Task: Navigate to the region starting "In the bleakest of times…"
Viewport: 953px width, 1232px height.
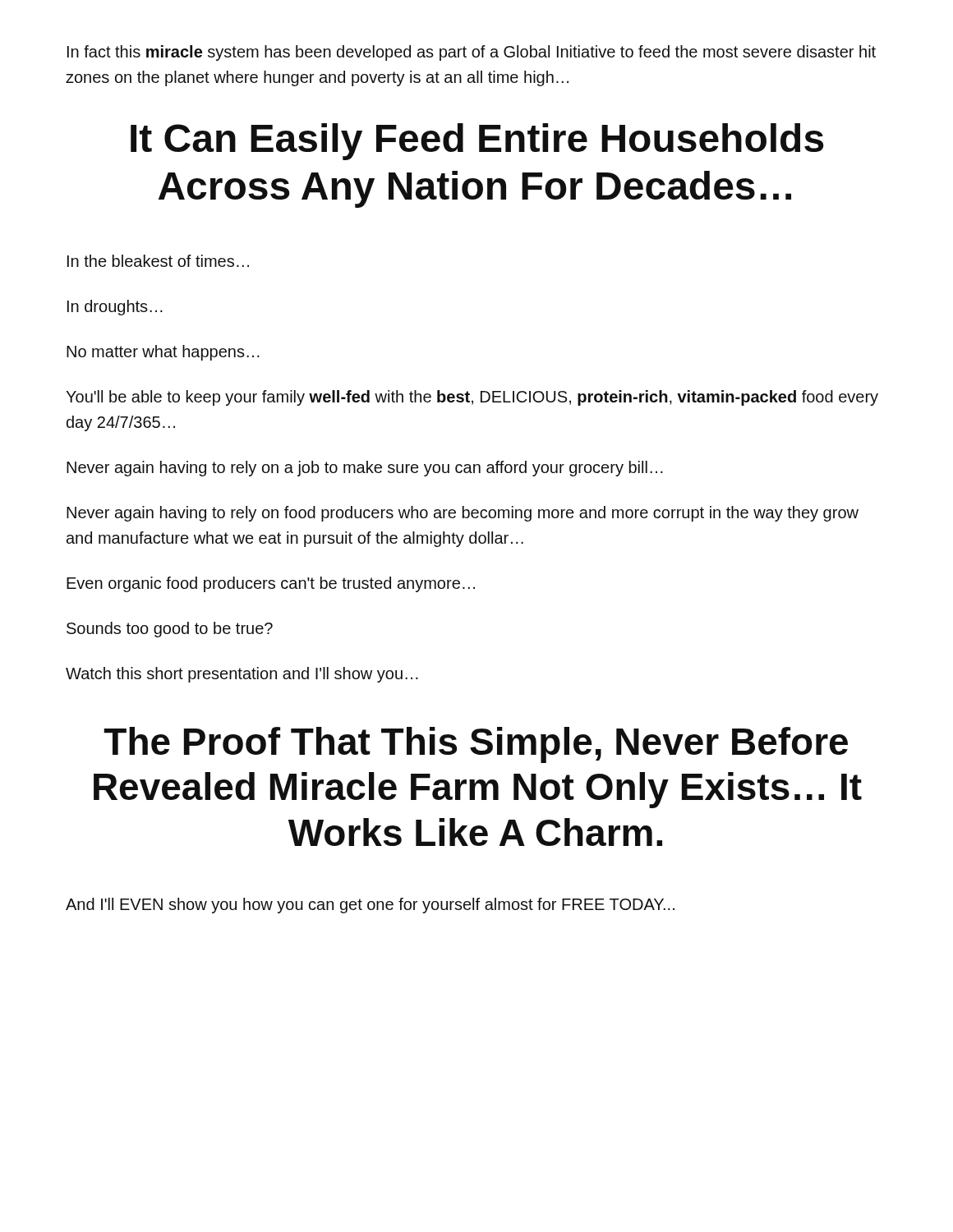Action: pyautogui.click(x=158, y=261)
